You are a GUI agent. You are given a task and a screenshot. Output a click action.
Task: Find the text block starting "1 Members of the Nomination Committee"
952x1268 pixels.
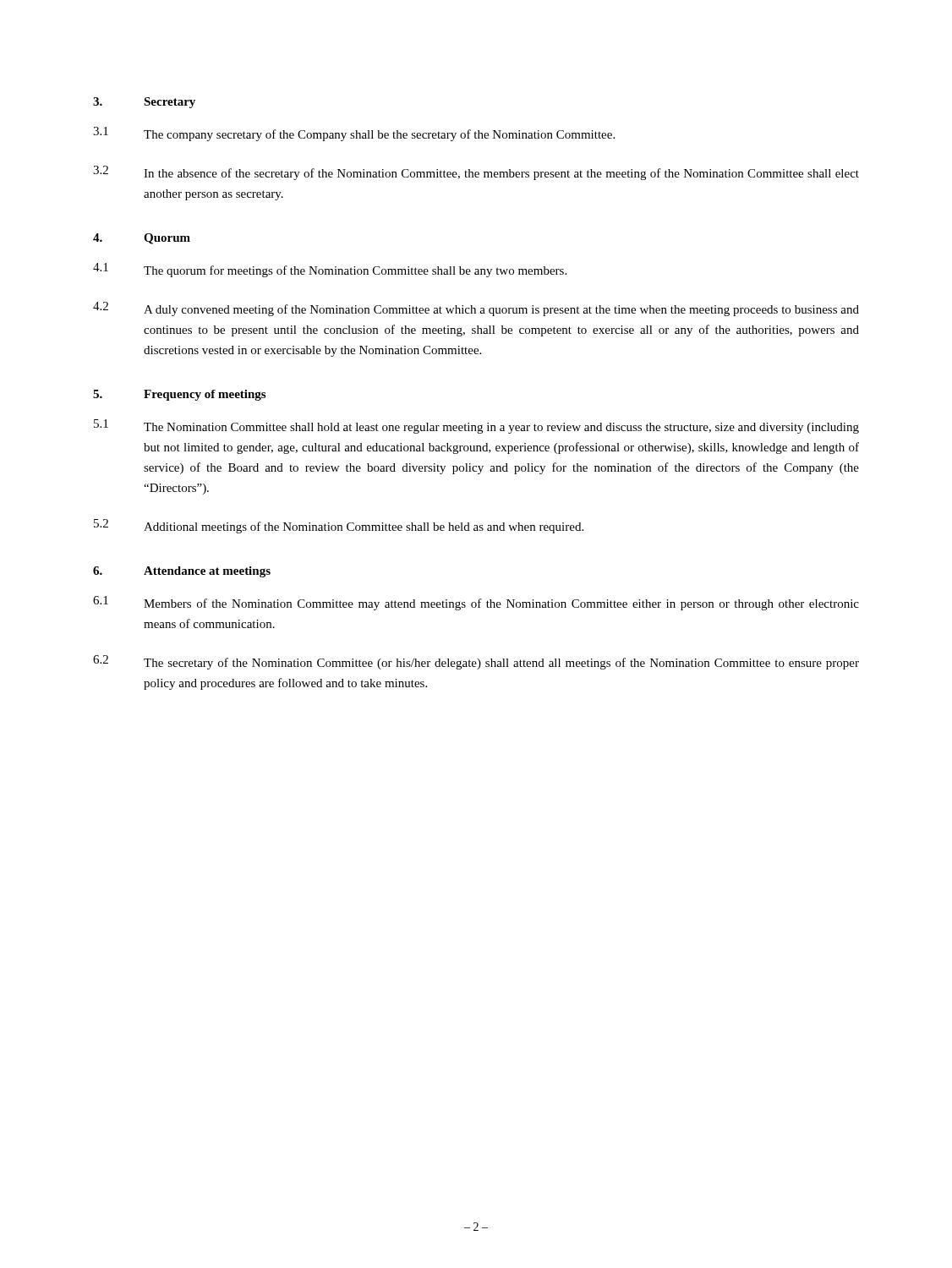click(476, 614)
